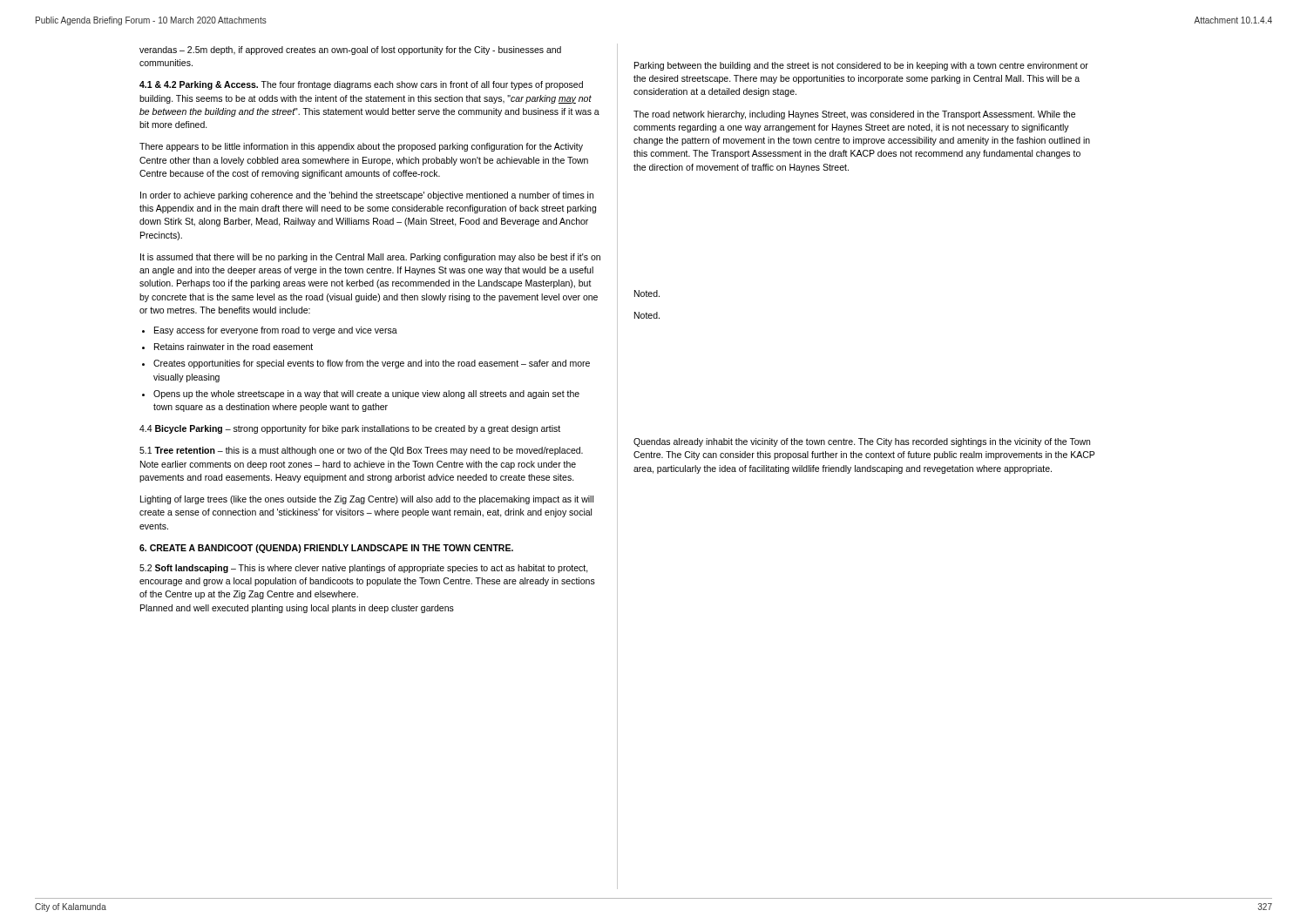
Task: Find the block on this page that starts "It is assumed that there will be no"
Action: click(370, 332)
